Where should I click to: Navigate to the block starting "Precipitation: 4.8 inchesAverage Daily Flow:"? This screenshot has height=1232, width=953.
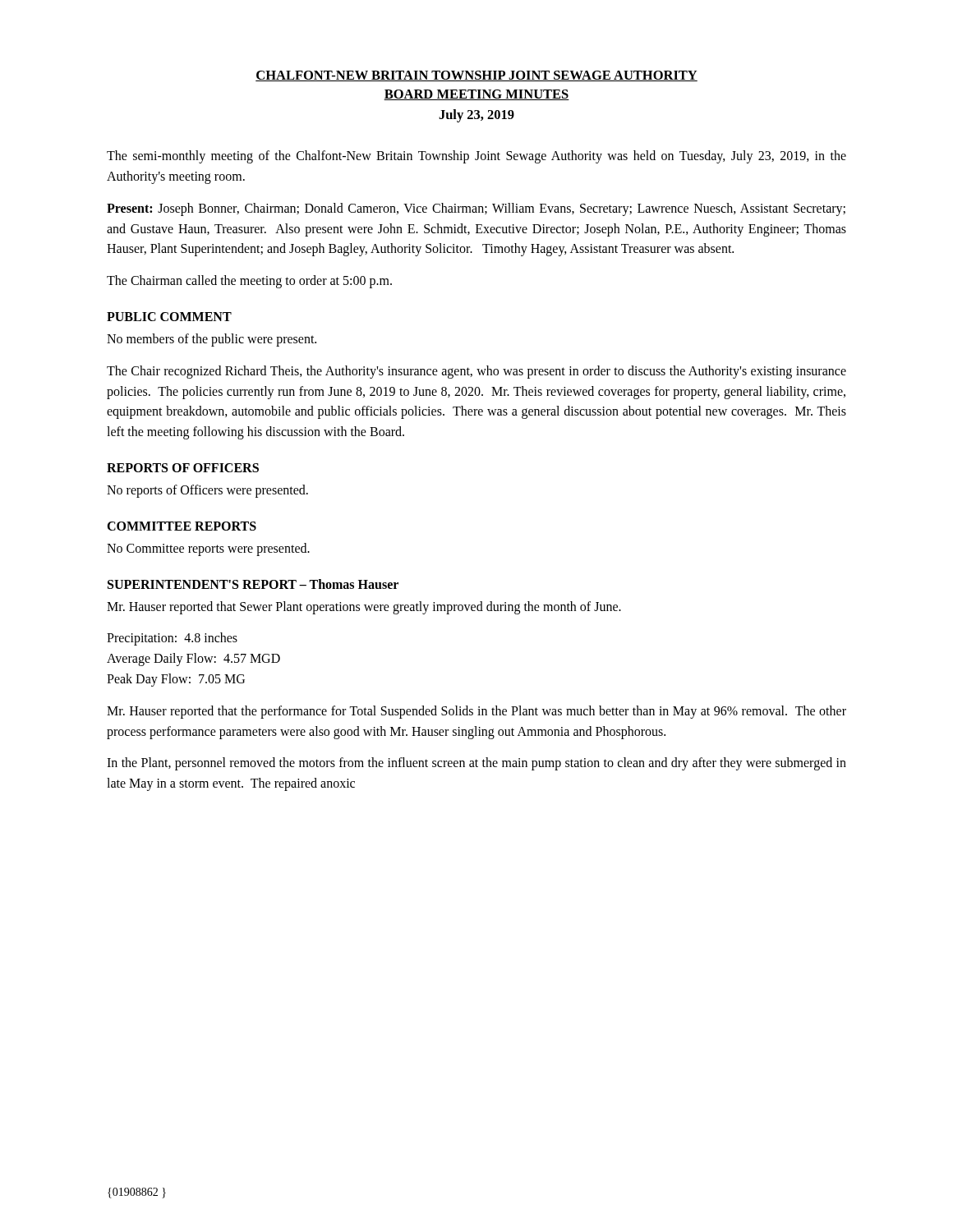(194, 658)
